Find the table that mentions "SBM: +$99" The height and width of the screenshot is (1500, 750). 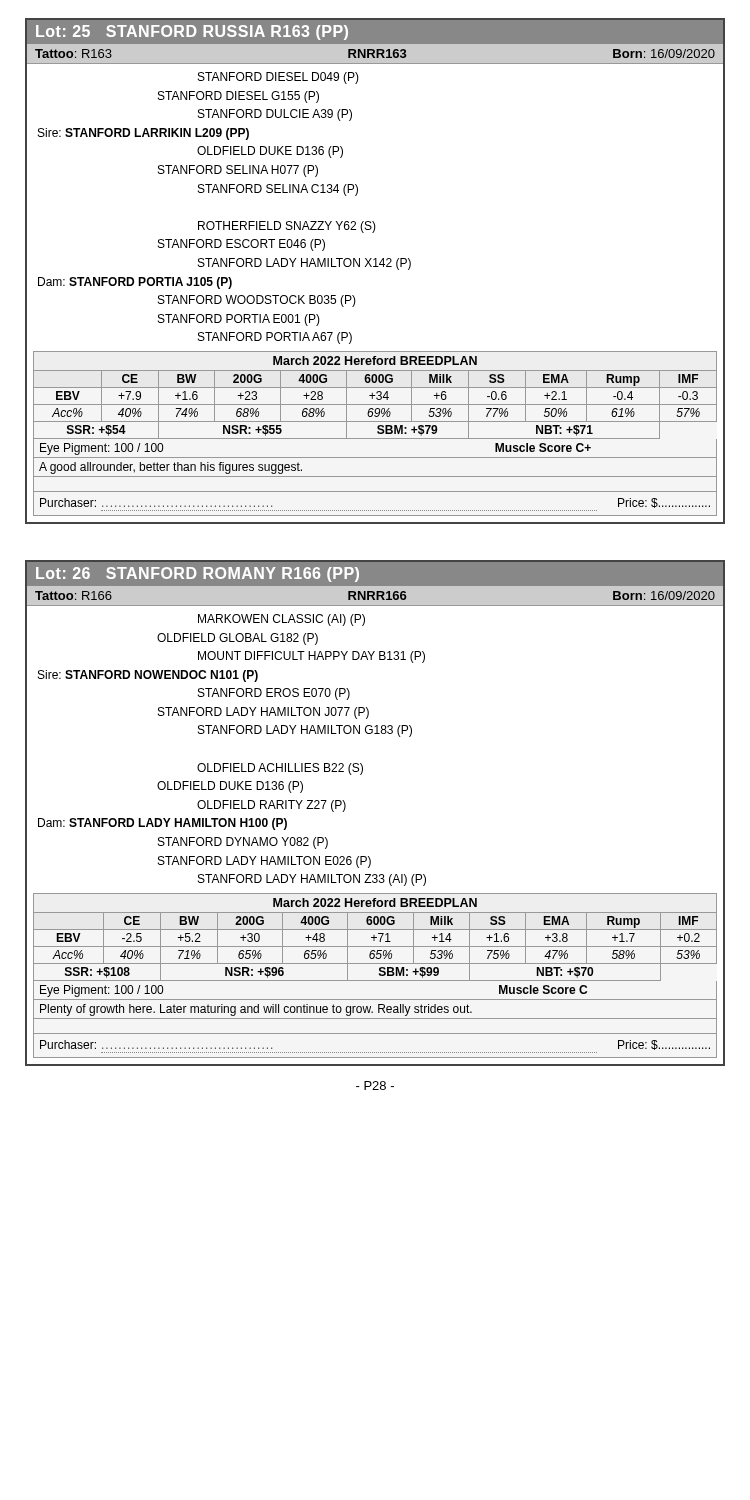point(375,978)
